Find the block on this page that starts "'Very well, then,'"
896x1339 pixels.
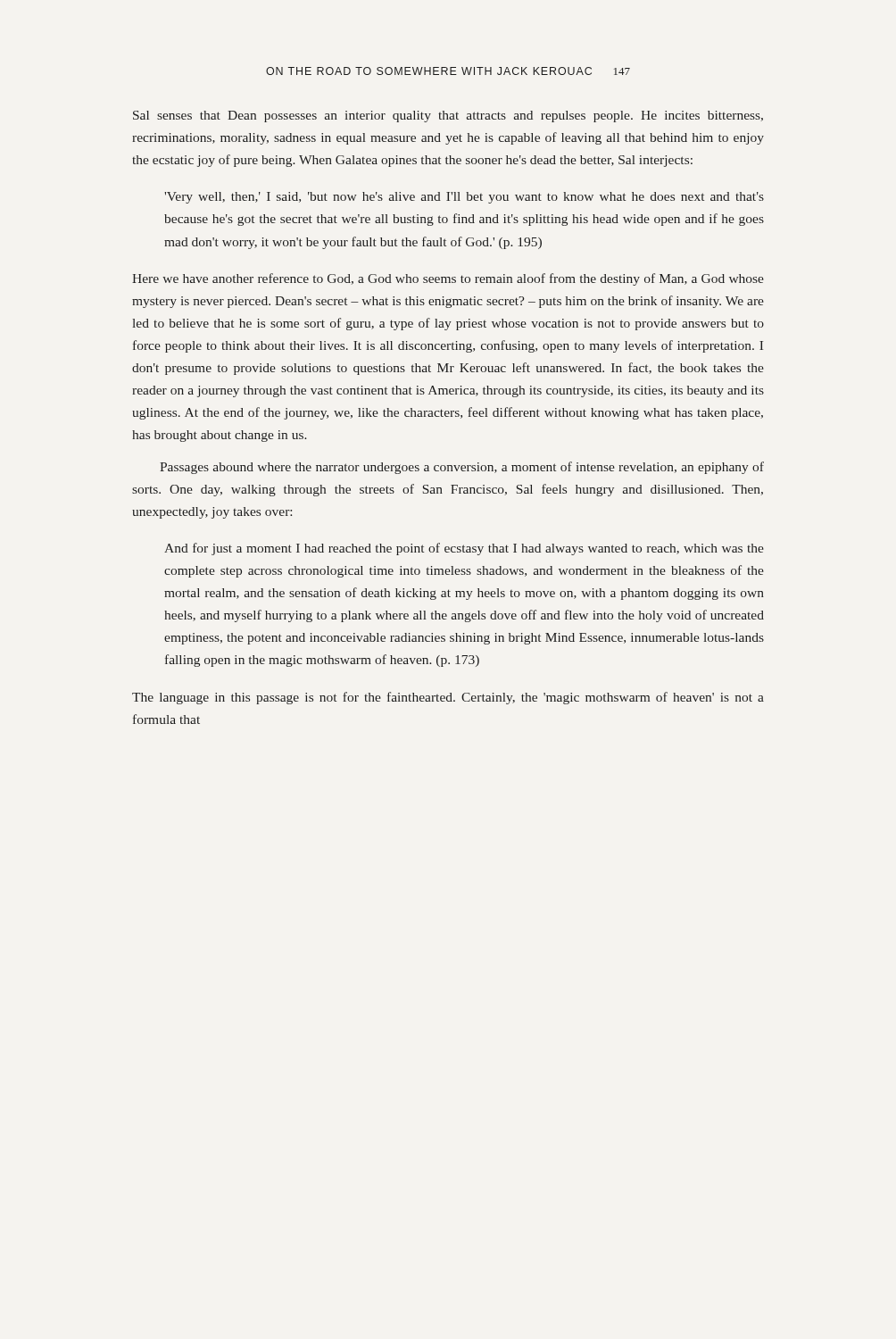tap(464, 219)
